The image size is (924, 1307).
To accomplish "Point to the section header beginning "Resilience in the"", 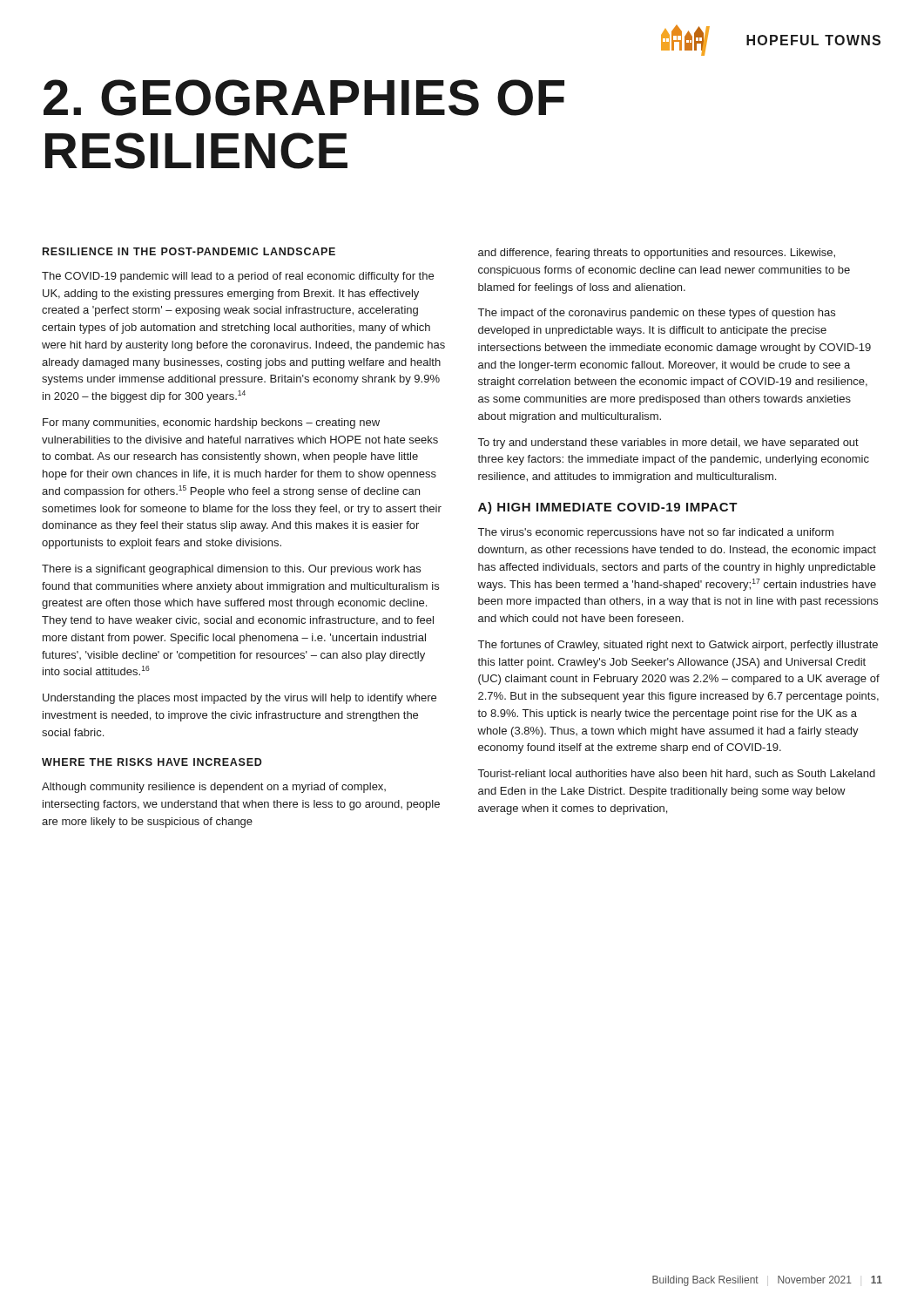I will pos(189,252).
